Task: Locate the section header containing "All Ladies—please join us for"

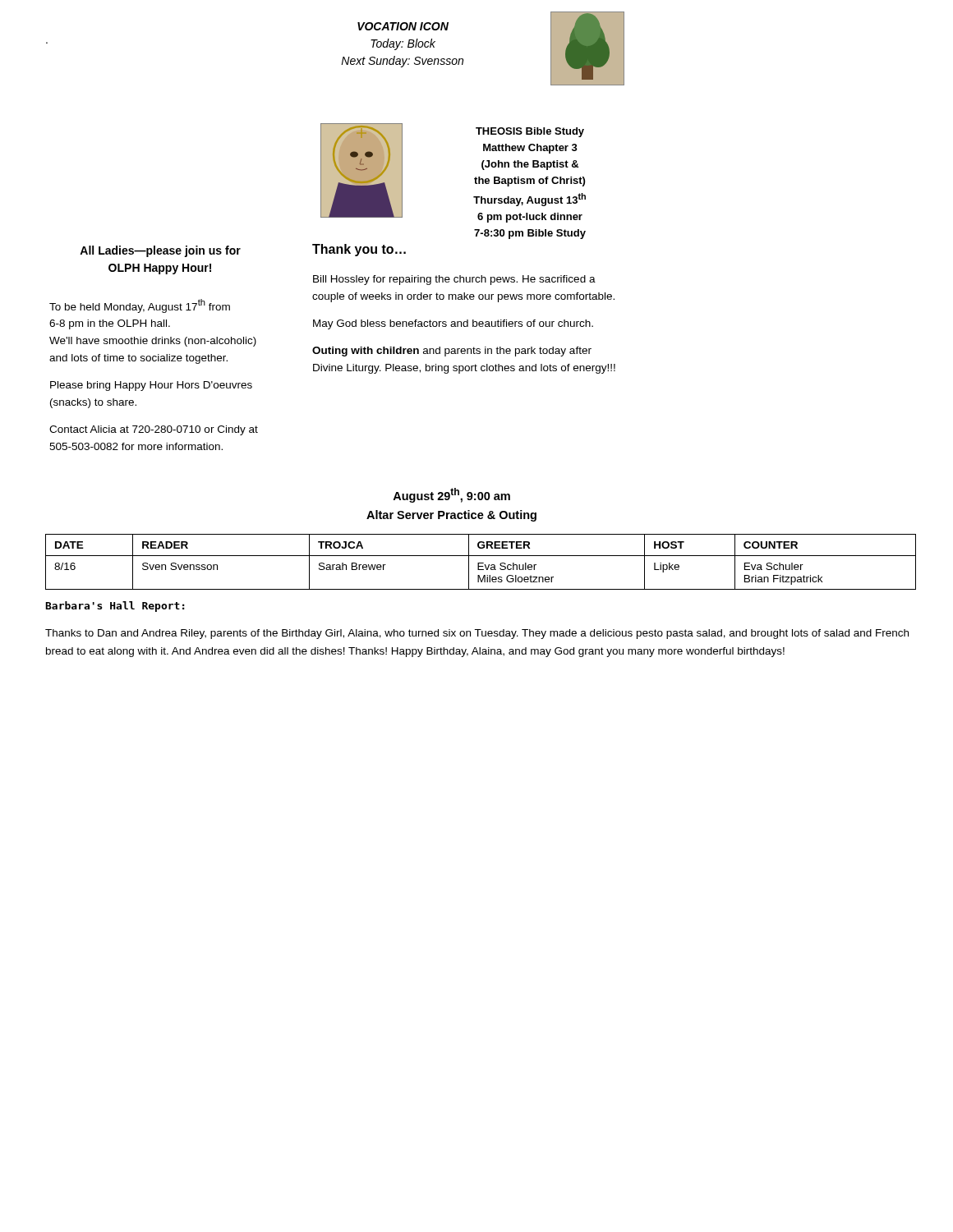Action: (x=160, y=259)
